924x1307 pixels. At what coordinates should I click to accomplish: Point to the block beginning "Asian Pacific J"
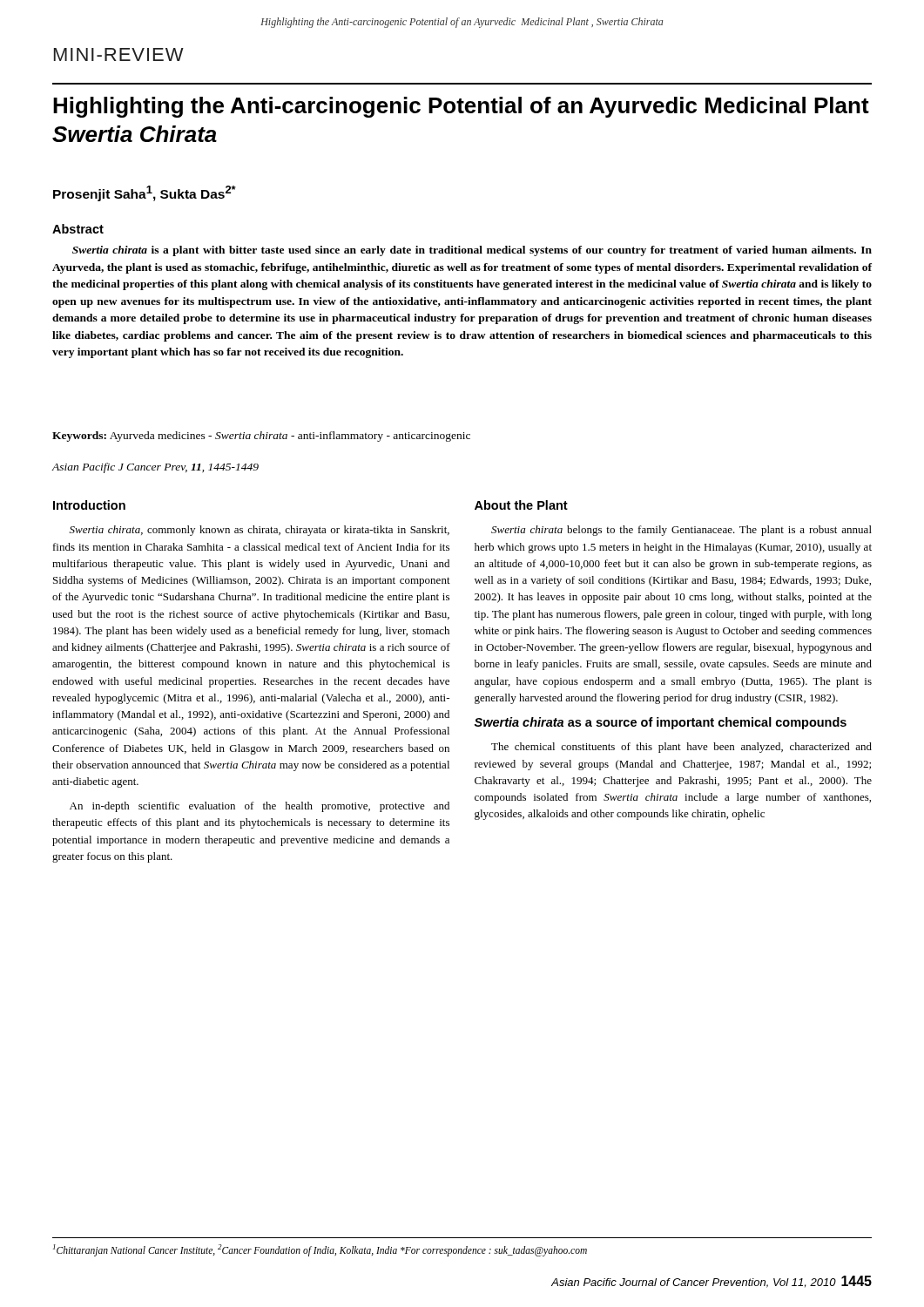click(155, 467)
